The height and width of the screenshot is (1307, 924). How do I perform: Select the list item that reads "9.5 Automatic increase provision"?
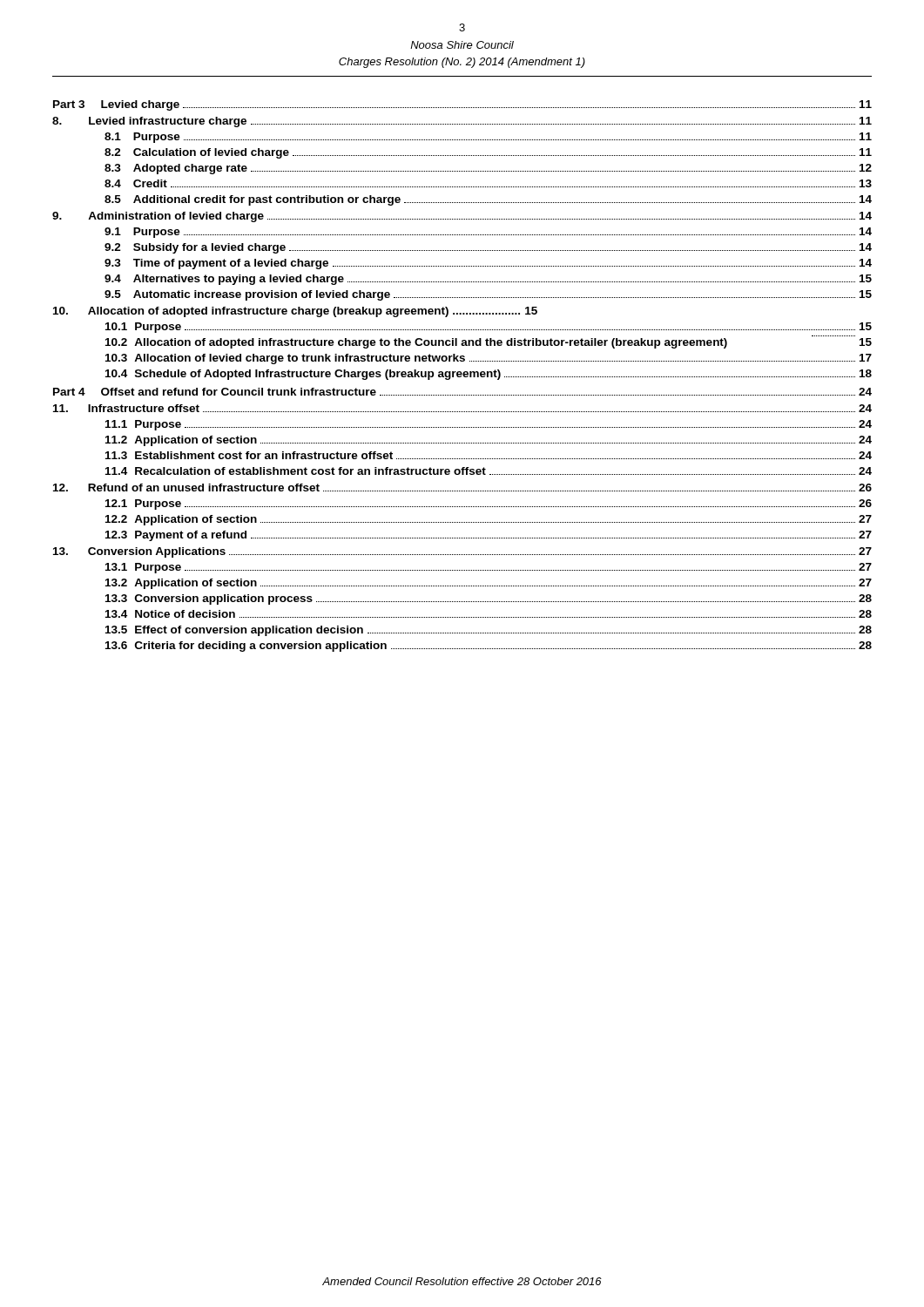488,294
